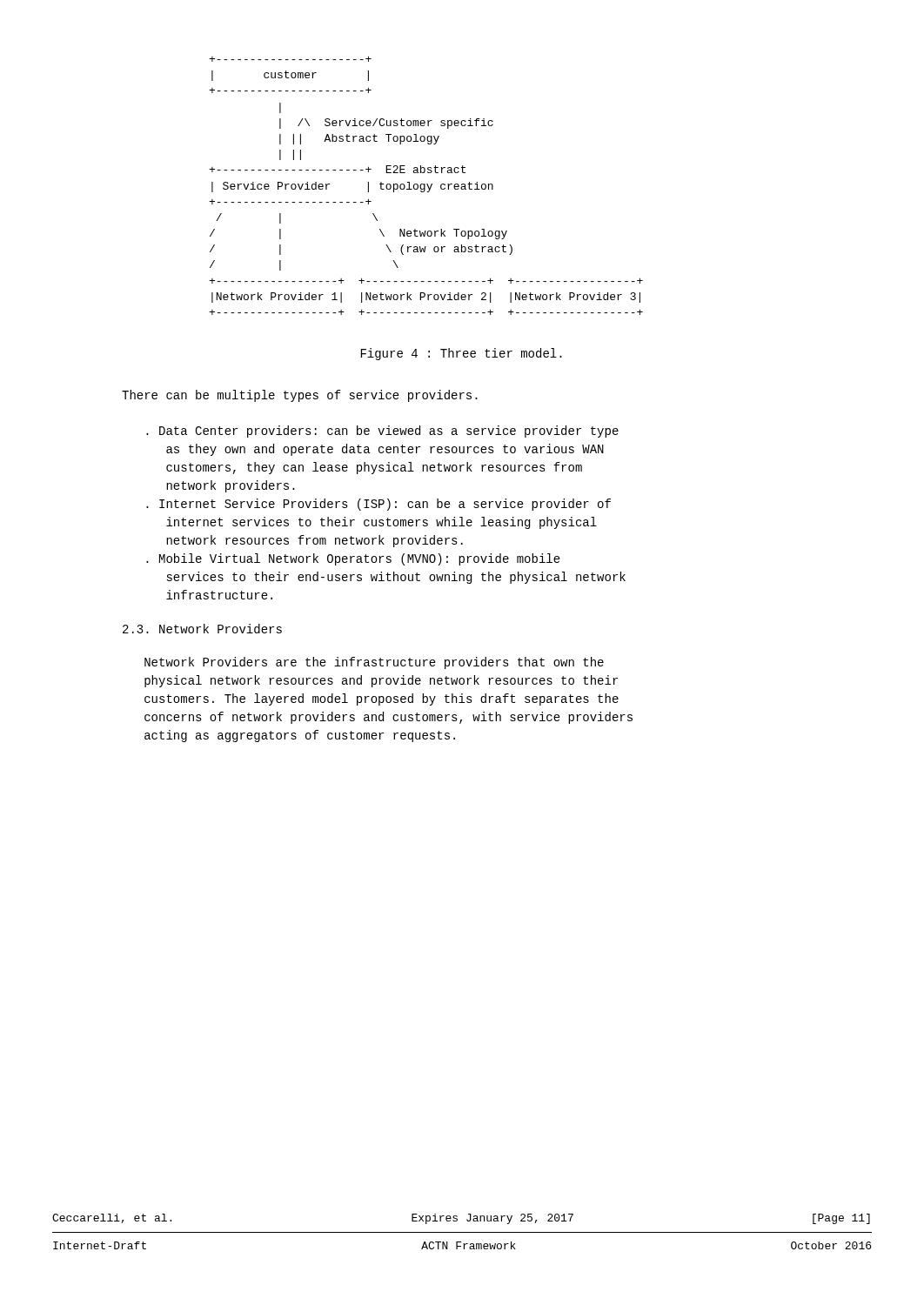The height and width of the screenshot is (1305, 924).
Task: Locate the text "Figure 4 : Three tier model."
Action: point(462,354)
